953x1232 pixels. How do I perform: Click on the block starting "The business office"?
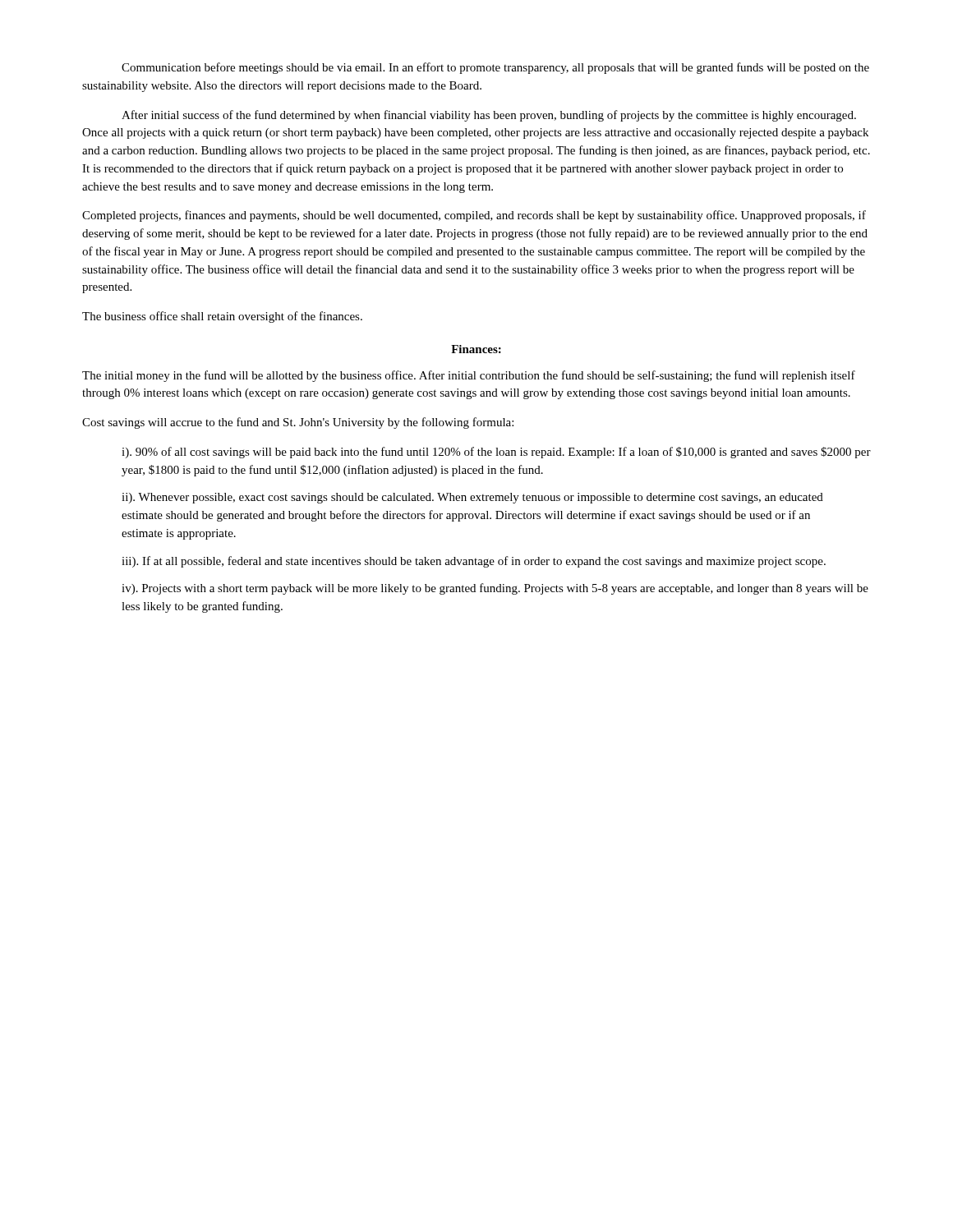(x=223, y=316)
